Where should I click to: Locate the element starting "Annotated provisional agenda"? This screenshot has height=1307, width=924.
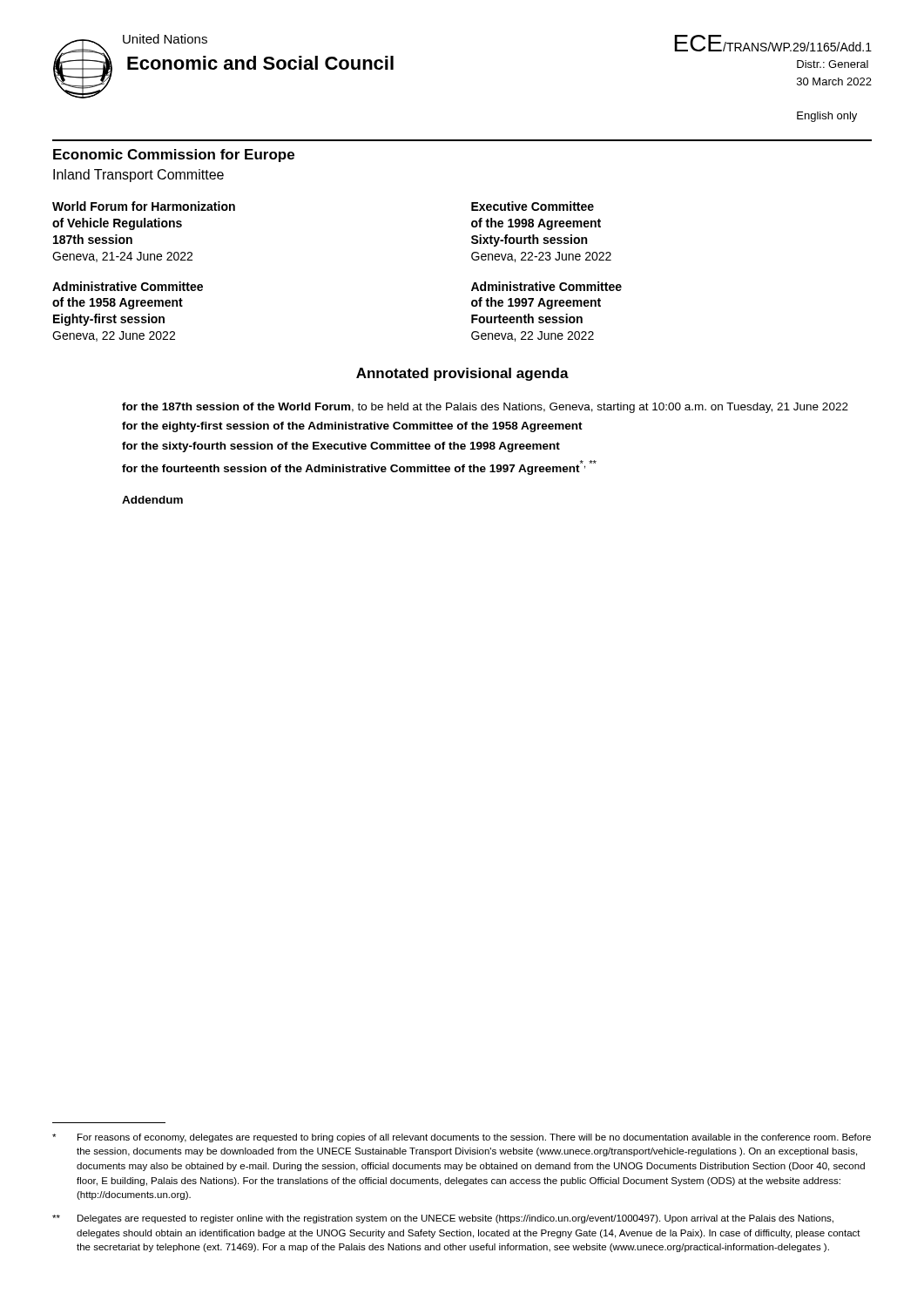click(x=462, y=373)
